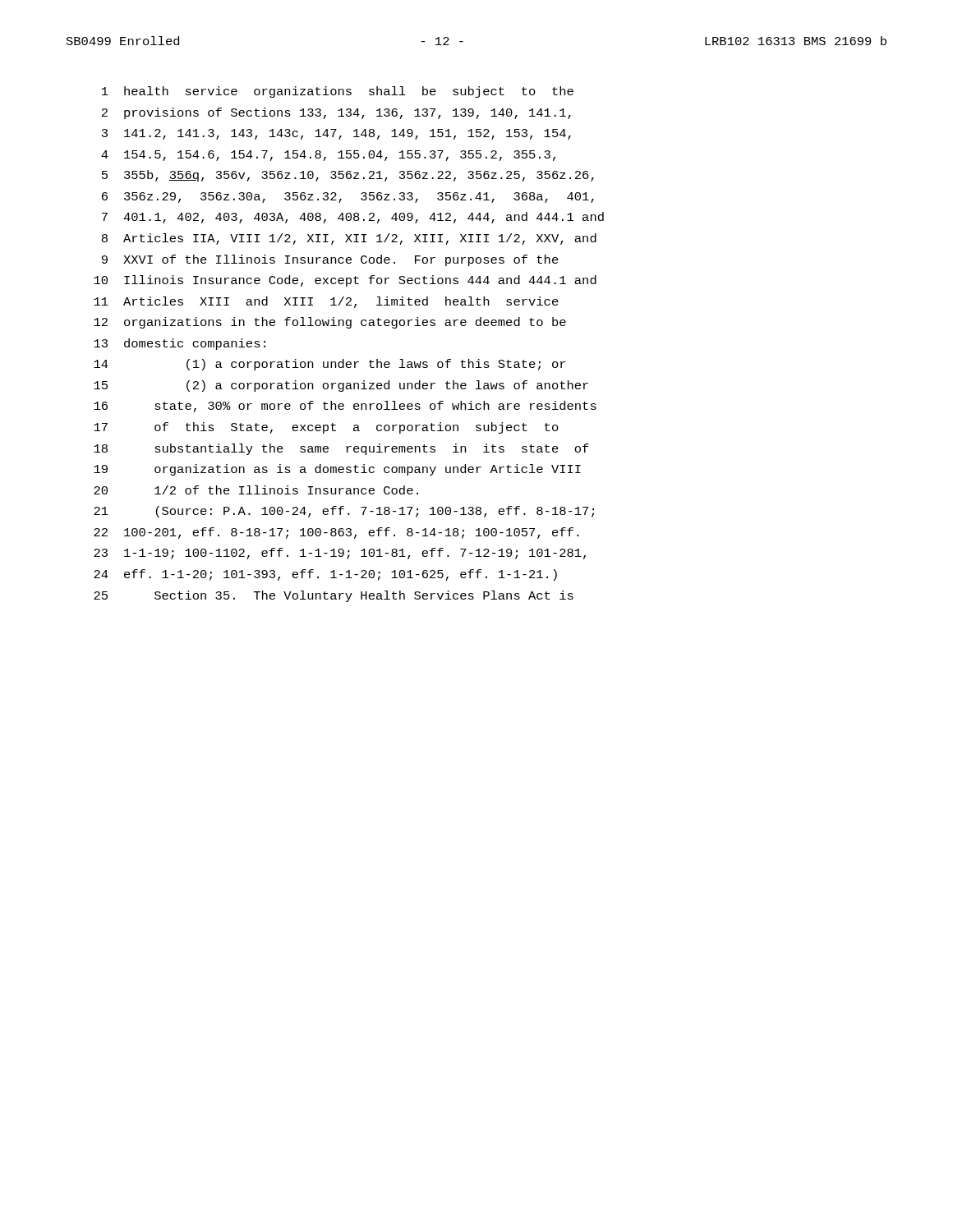Viewport: 953px width, 1232px height.
Task: Select the element starting "15 (2) a"
Action: click(476, 439)
